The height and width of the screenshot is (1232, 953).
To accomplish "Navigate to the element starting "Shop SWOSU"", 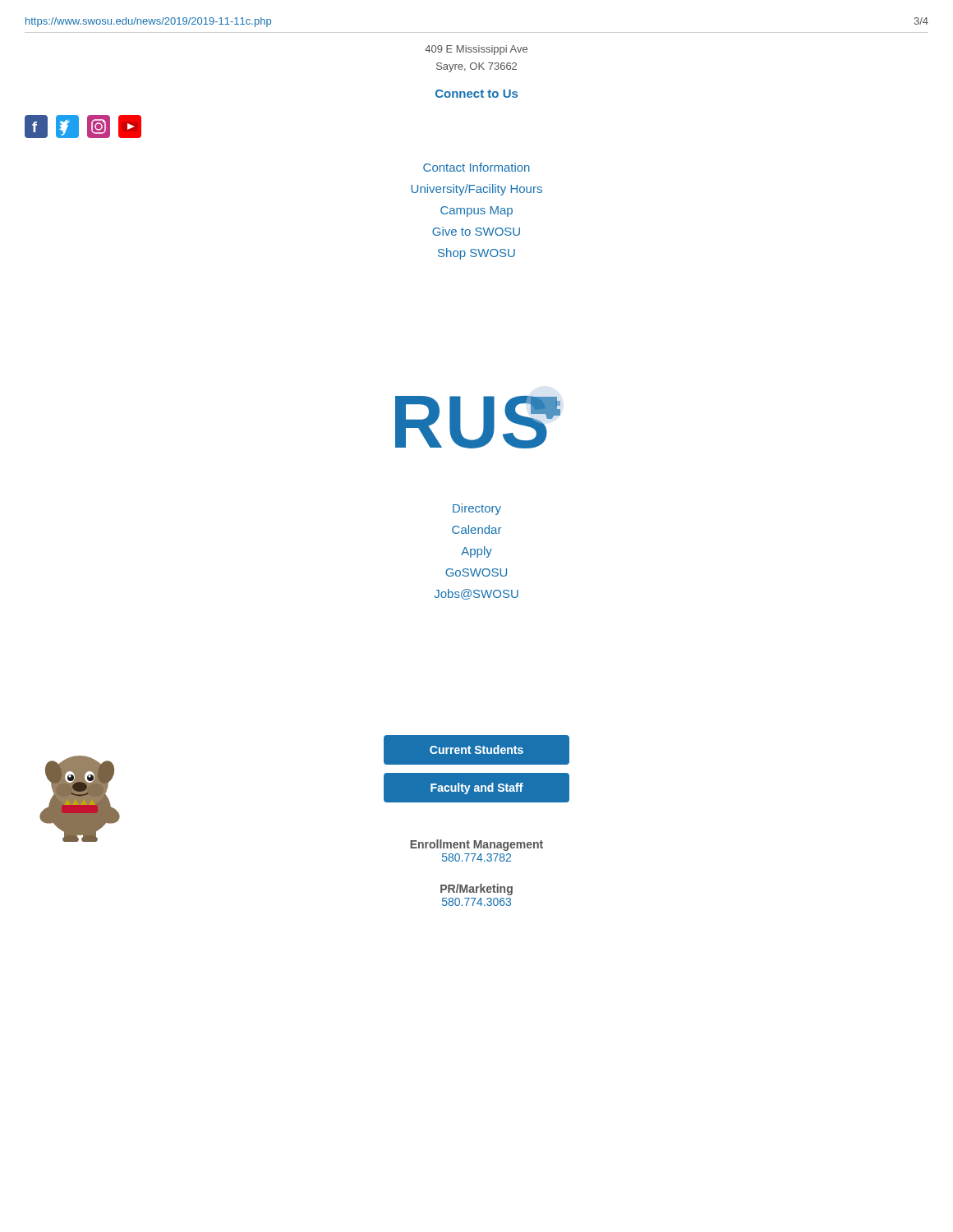I will [476, 253].
